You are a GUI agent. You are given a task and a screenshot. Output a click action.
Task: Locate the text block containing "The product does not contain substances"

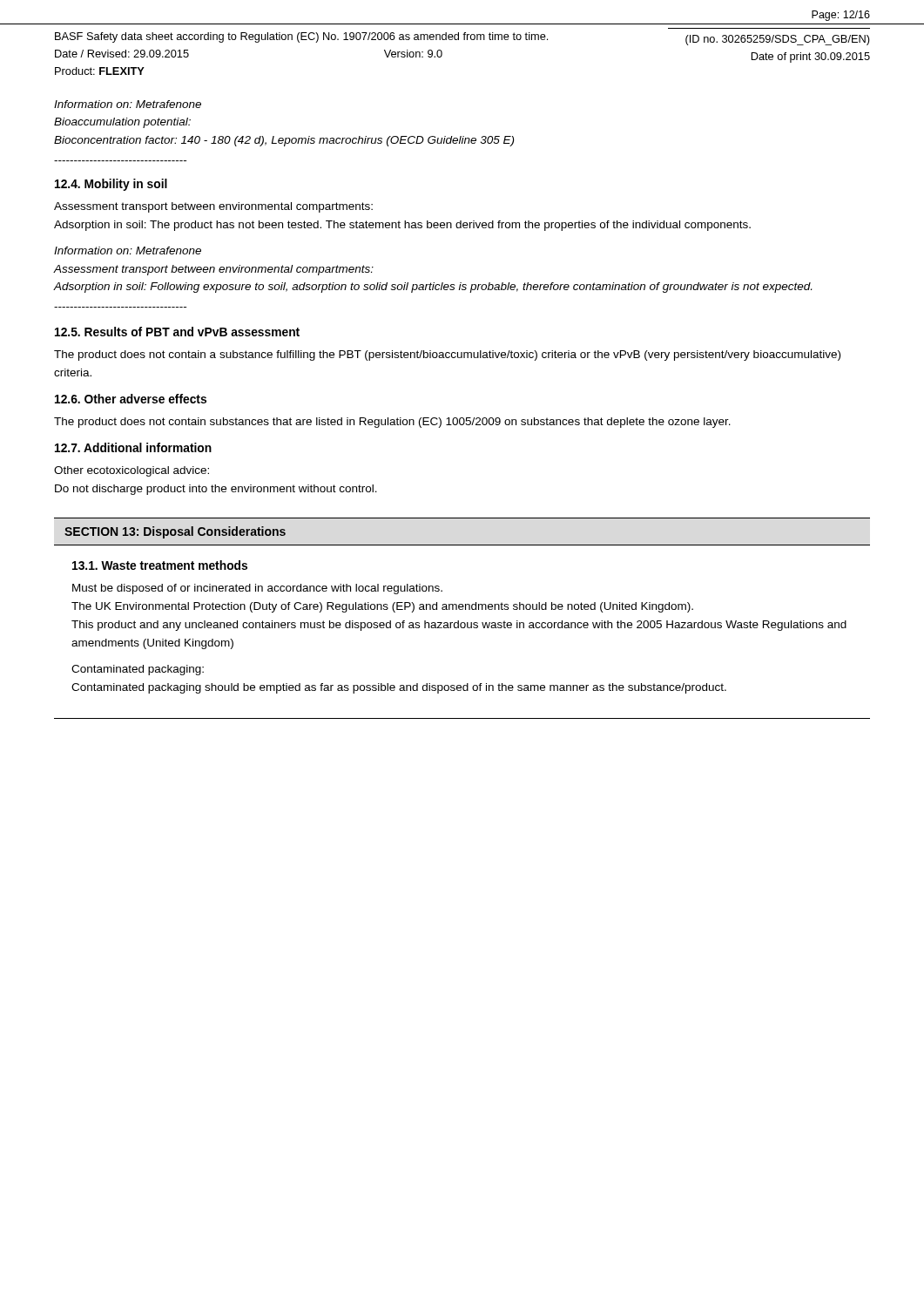[393, 421]
